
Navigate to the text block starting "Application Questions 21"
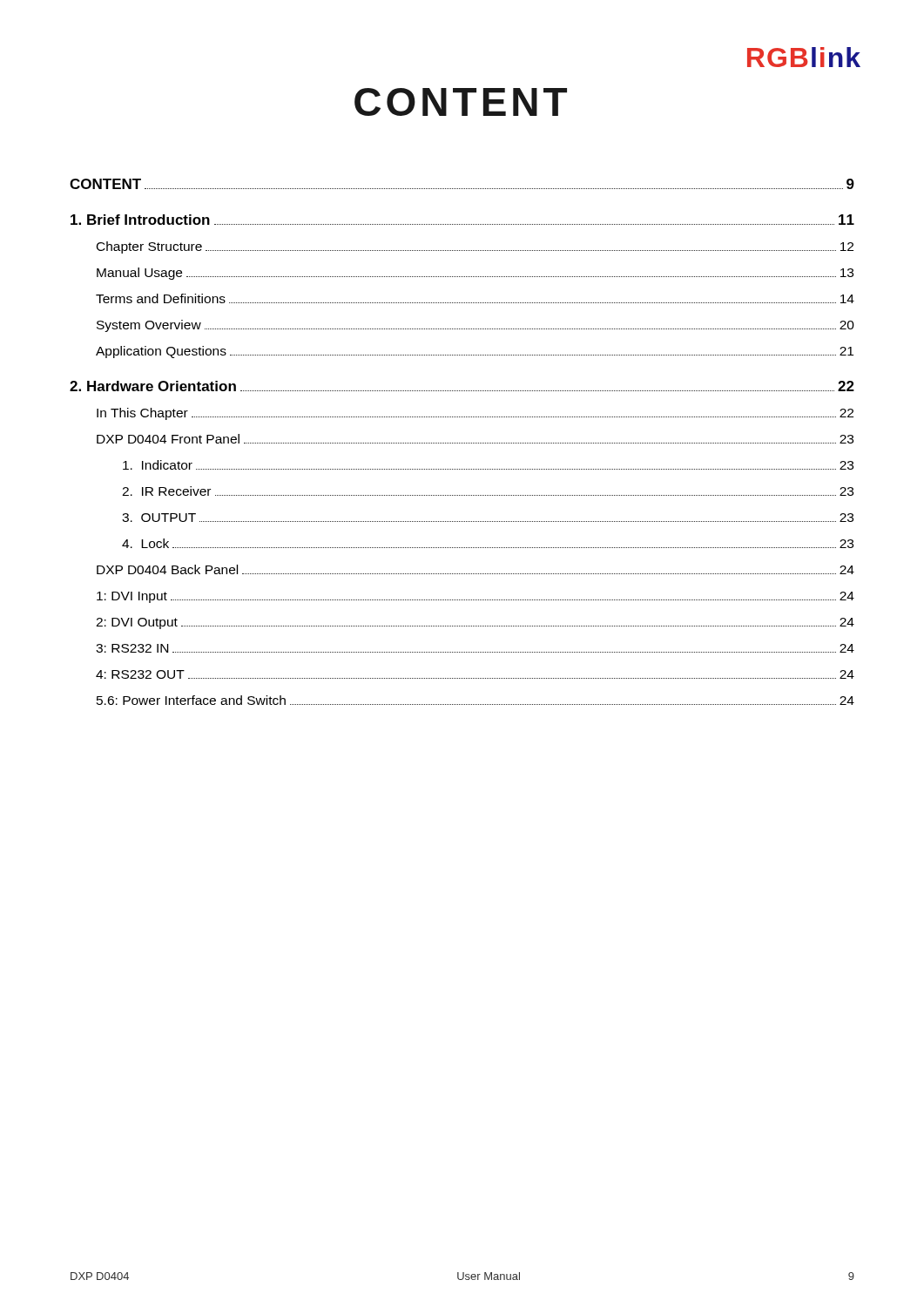tap(475, 351)
